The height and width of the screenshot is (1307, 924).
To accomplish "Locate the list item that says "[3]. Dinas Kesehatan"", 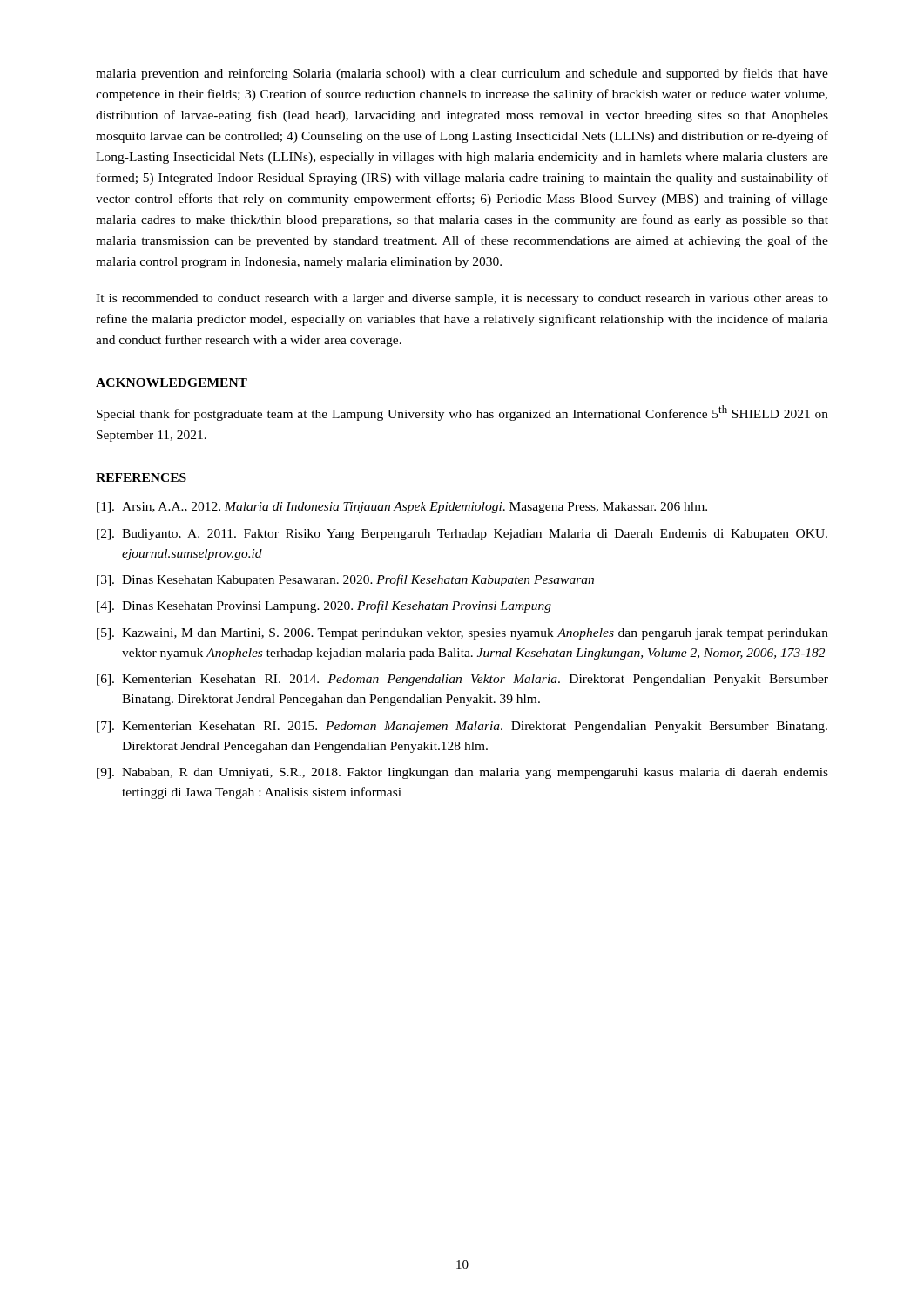I will [462, 579].
